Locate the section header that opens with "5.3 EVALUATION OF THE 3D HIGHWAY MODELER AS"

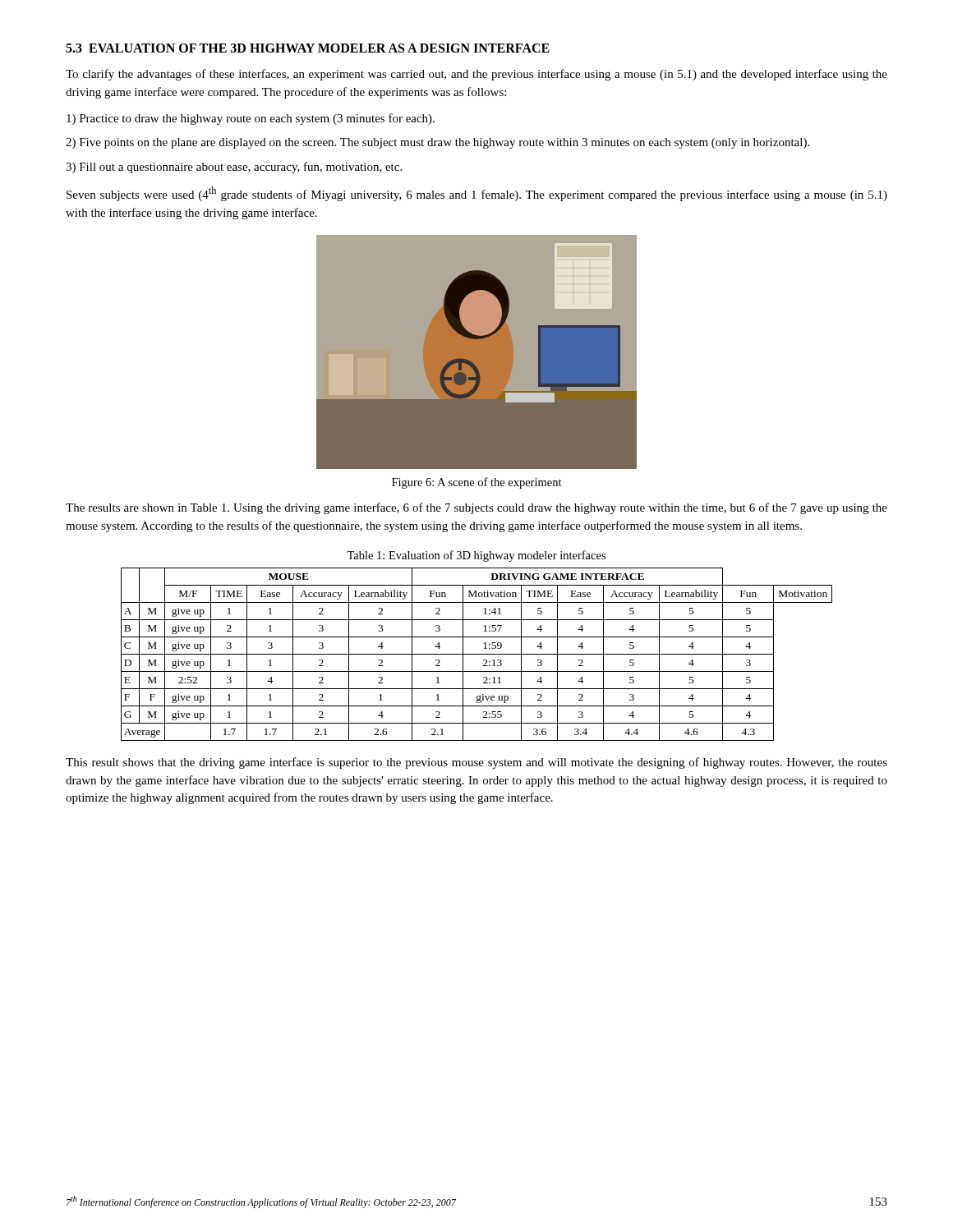[x=308, y=48]
